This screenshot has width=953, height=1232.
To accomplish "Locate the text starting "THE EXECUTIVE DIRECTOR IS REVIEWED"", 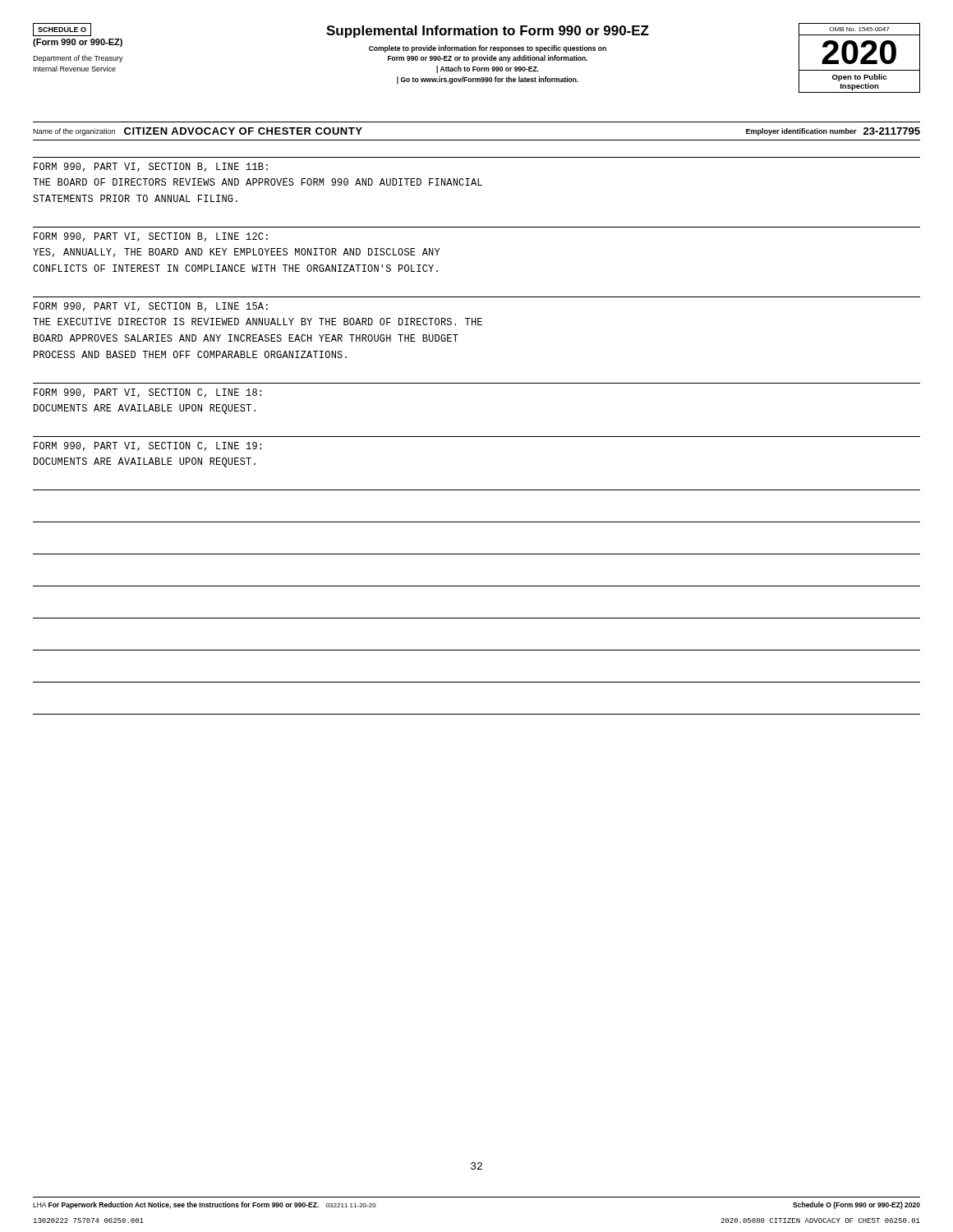I will [258, 323].
